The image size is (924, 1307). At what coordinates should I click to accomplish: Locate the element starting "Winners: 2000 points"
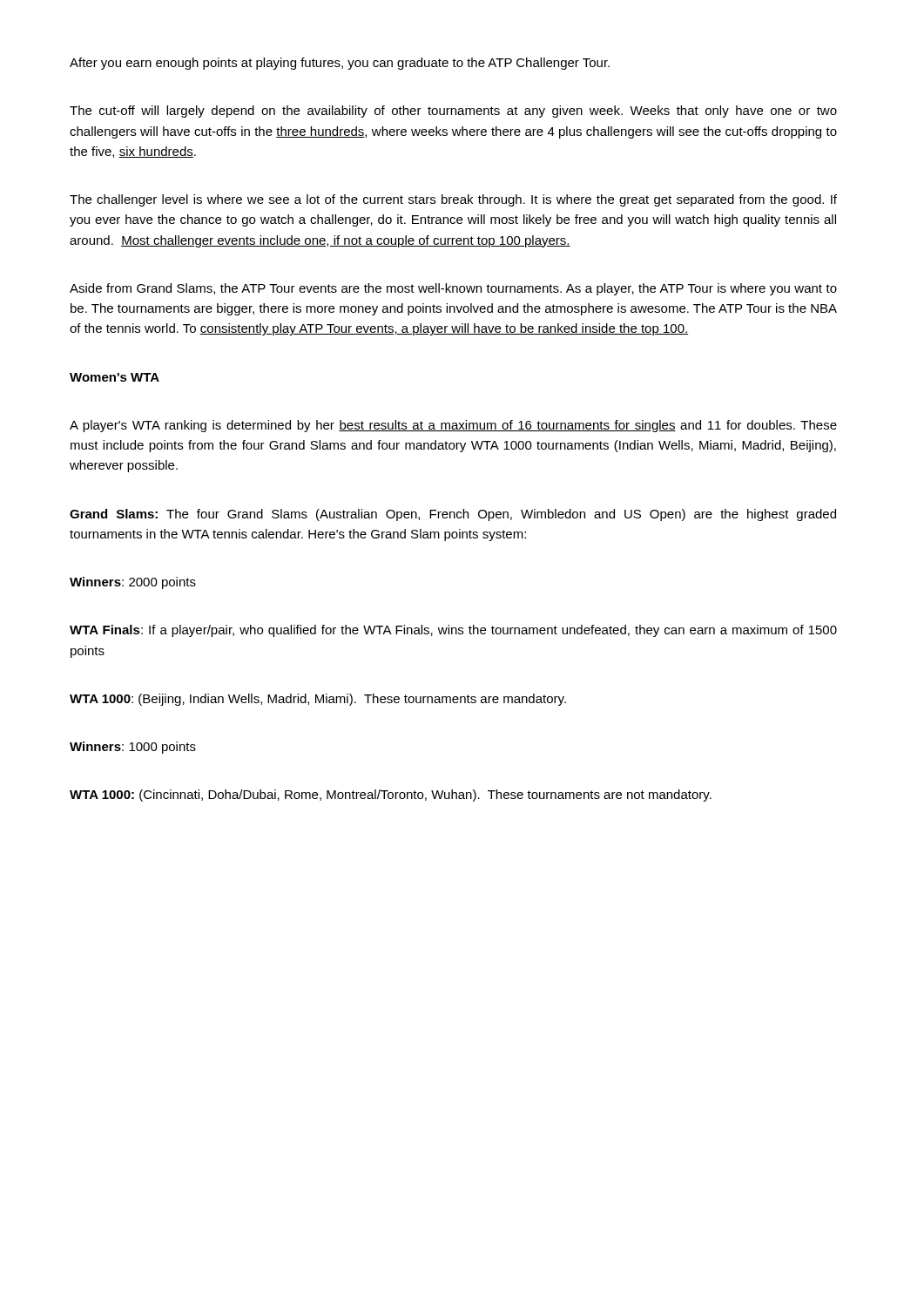(x=133, y=583)
